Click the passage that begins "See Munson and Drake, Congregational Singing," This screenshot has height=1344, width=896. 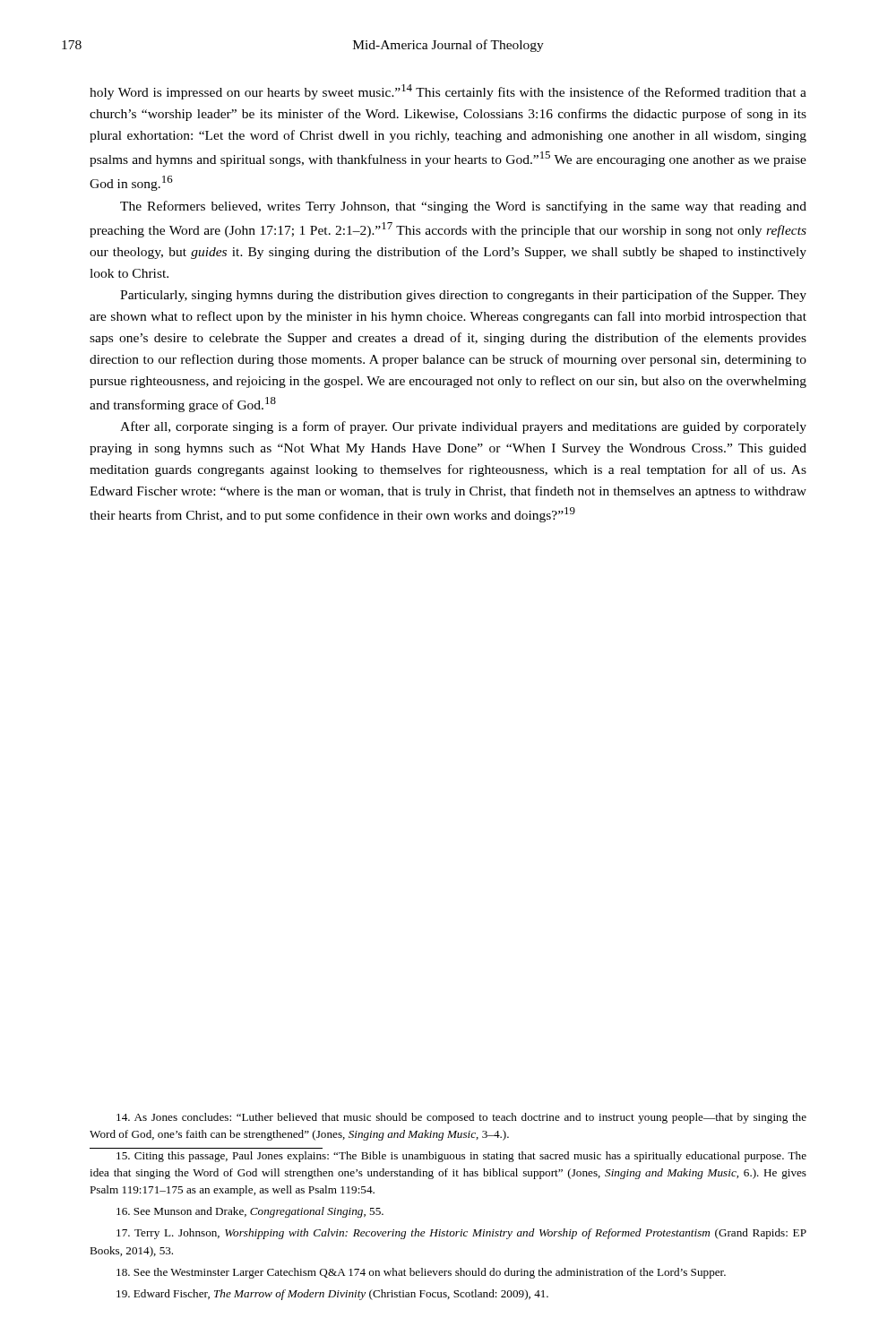coord(250,1212)
